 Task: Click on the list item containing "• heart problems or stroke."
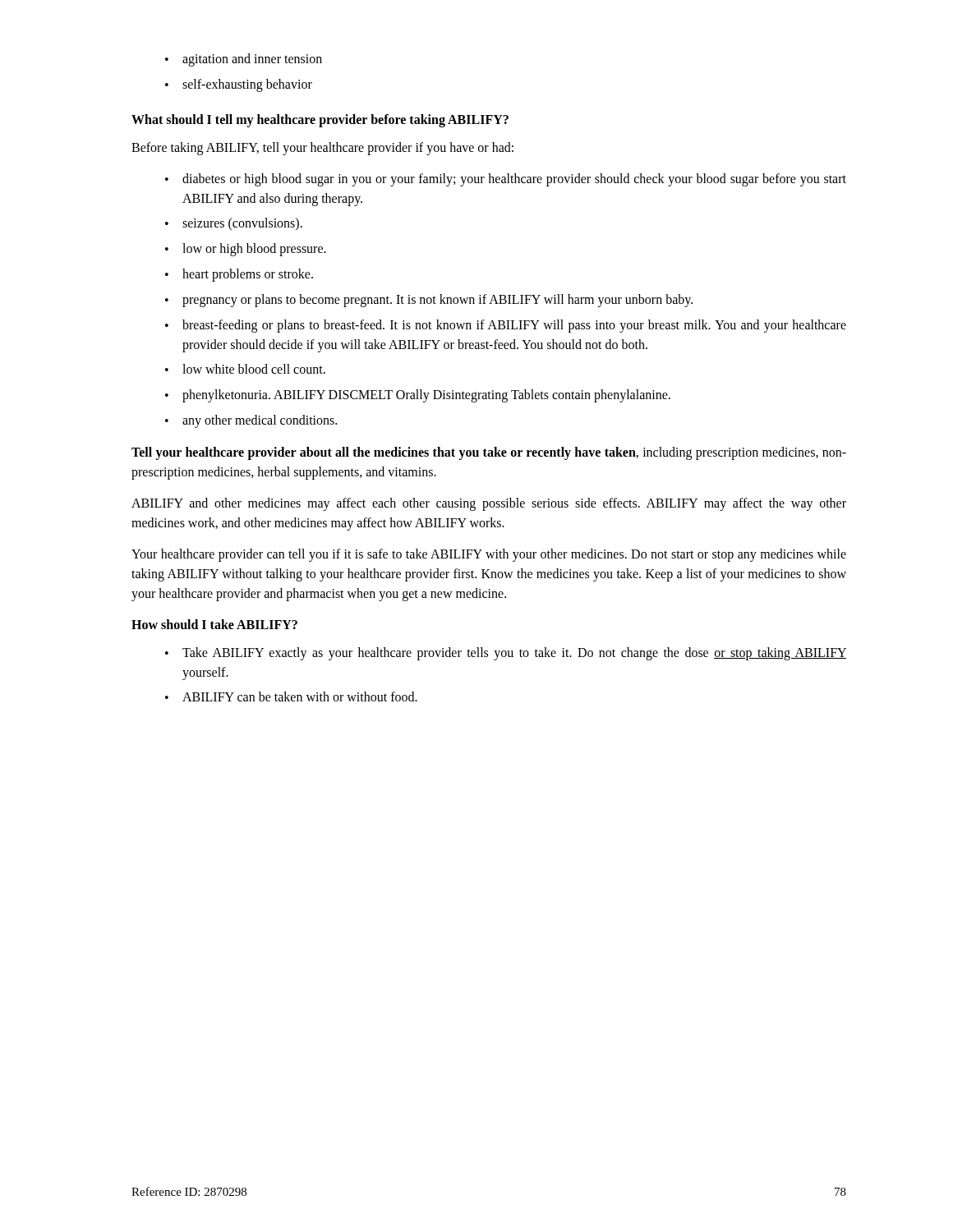(239, 275)
